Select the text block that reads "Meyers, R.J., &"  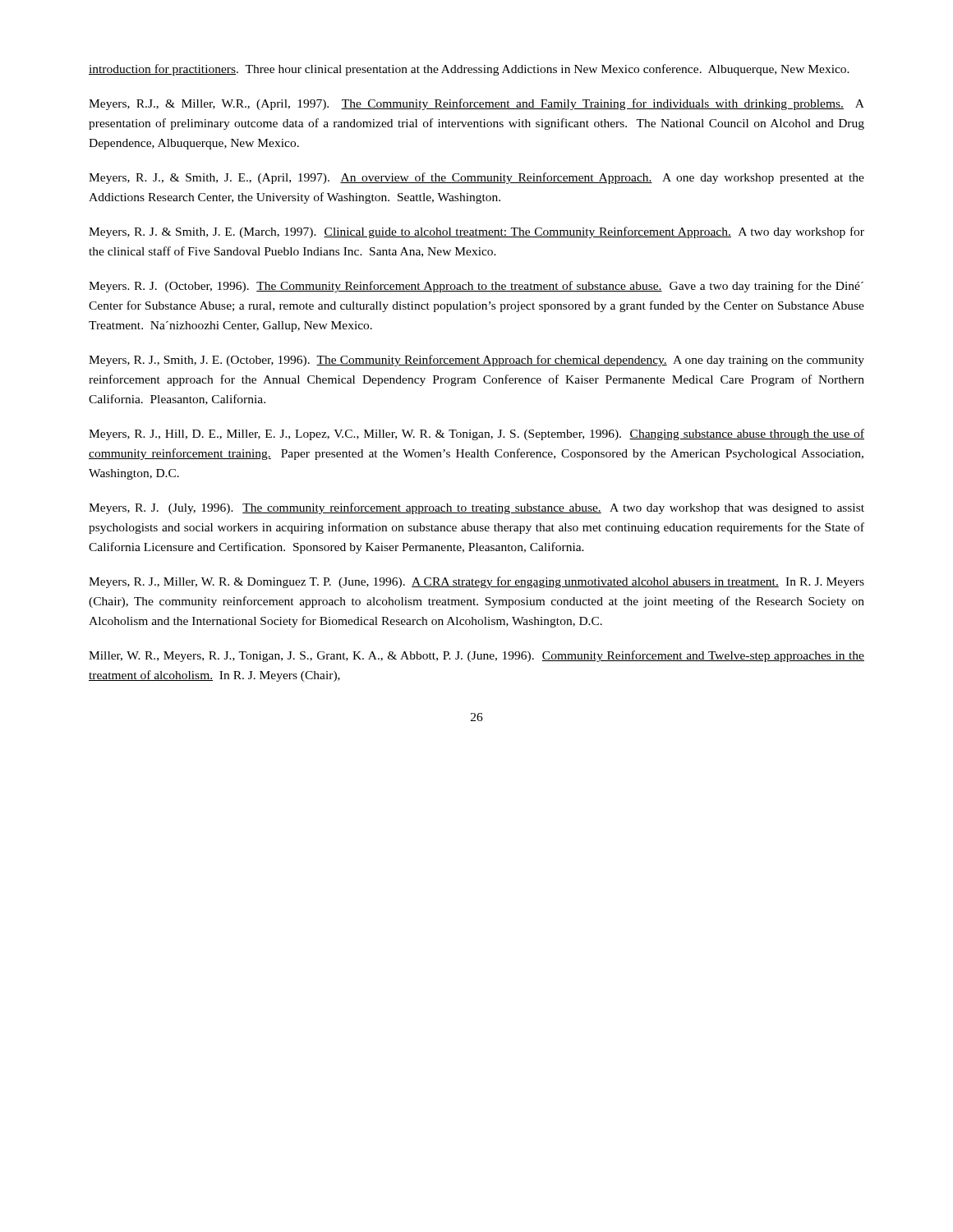476,123
